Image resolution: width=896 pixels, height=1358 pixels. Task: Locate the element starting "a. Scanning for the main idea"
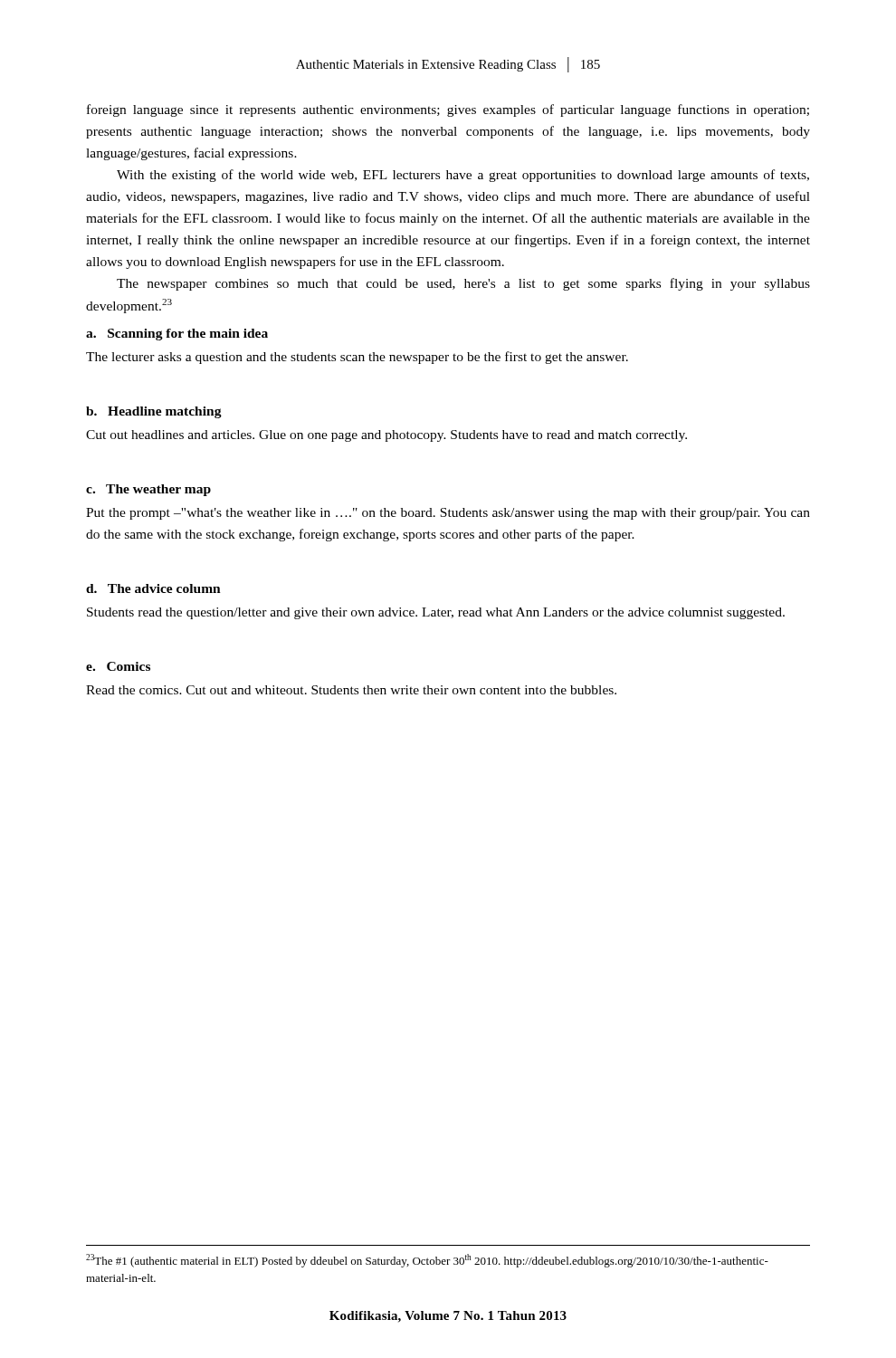click(x=177, y=333)
